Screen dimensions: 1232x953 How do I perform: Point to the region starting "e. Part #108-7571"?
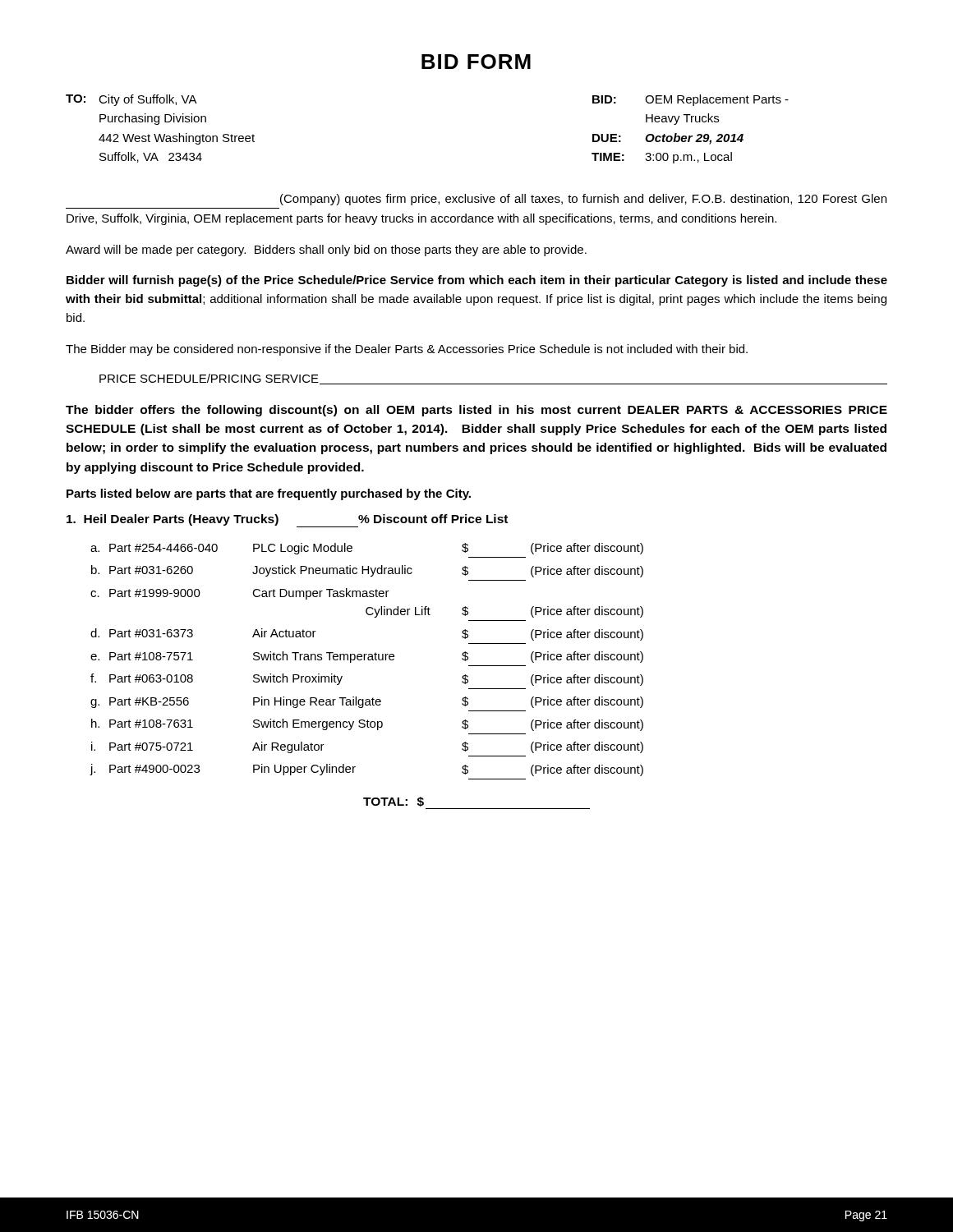coord(375,657)
